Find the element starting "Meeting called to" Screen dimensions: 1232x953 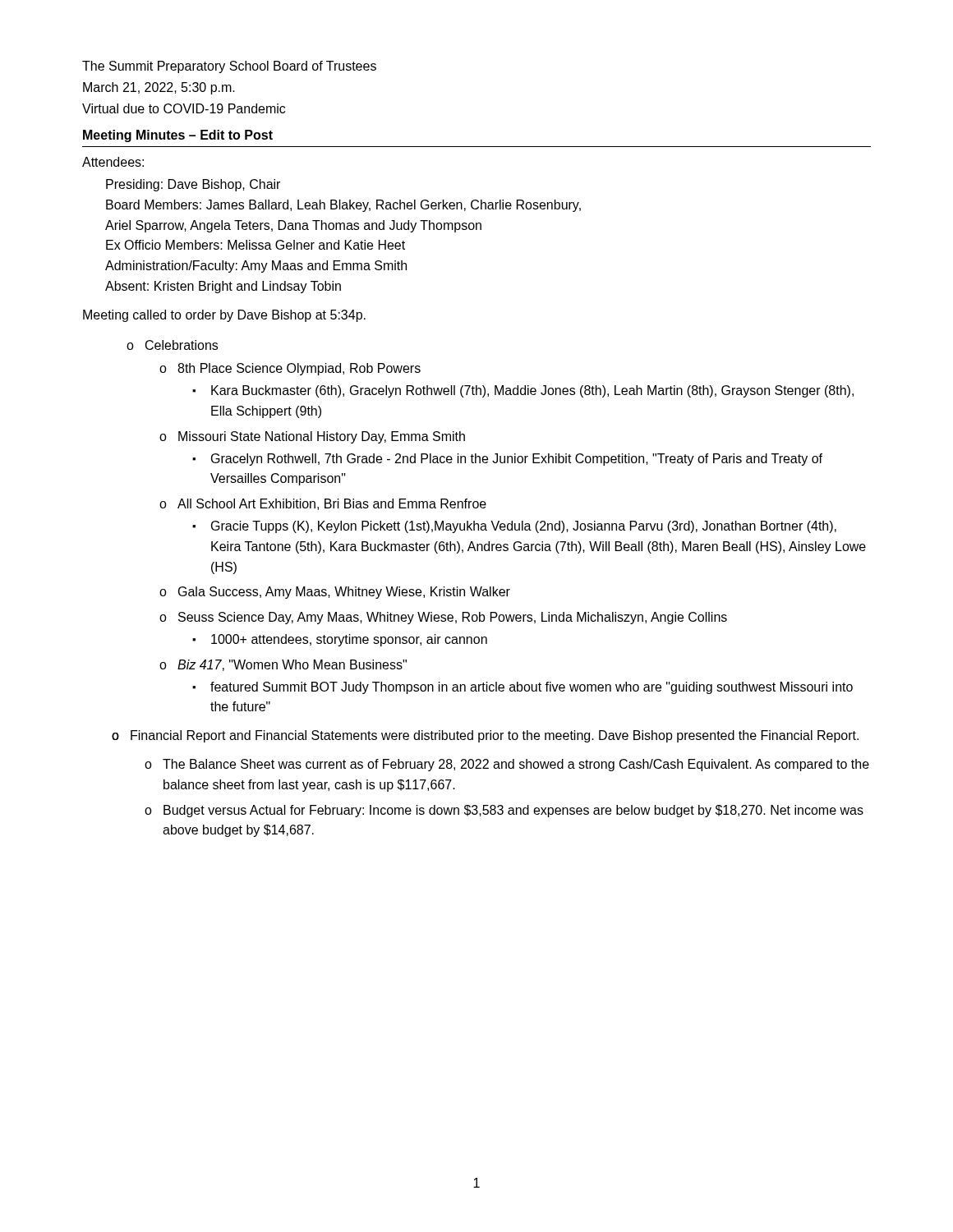click(x=224, y=315)
